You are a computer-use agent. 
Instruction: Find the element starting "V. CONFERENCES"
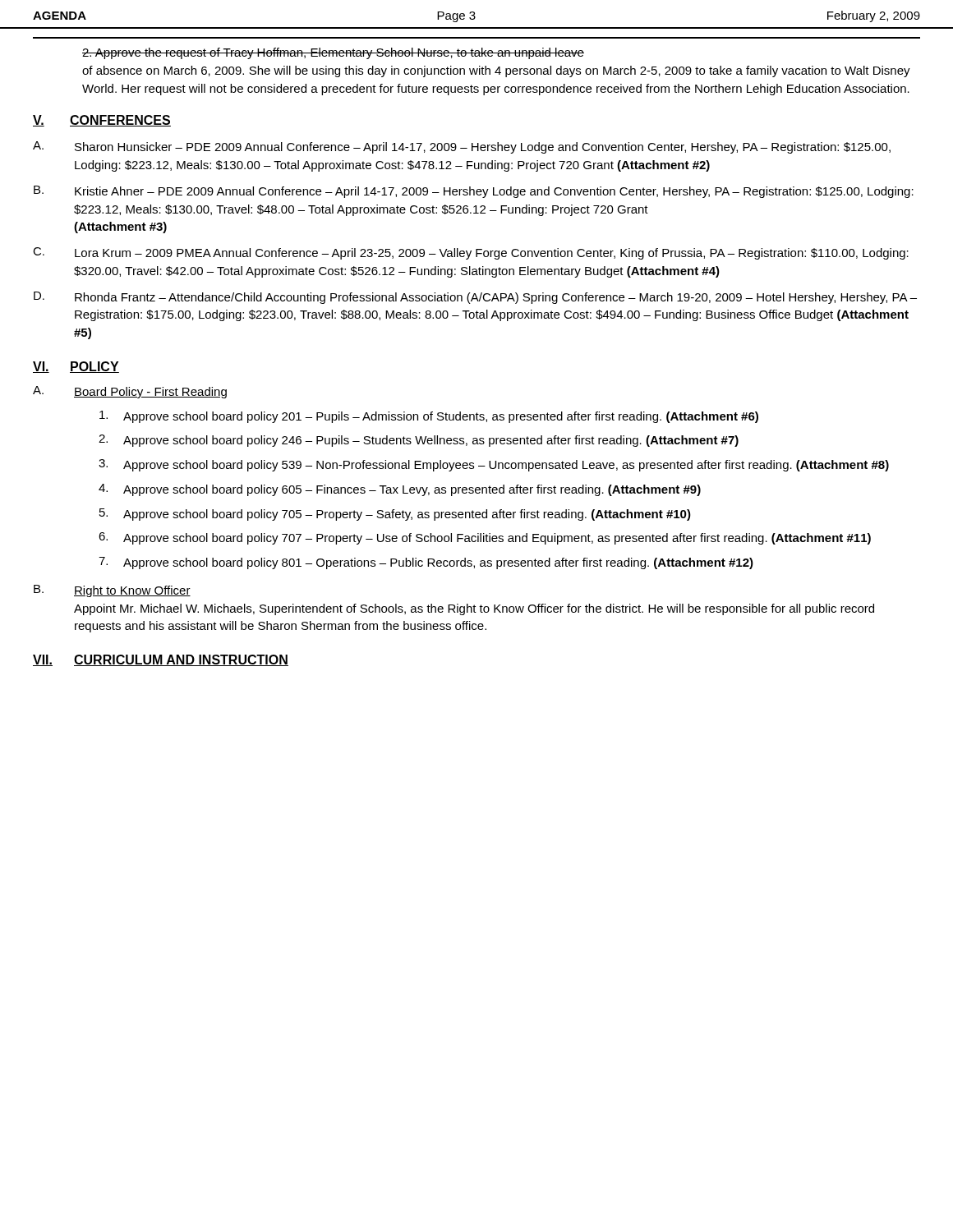(x=102, y=121)
